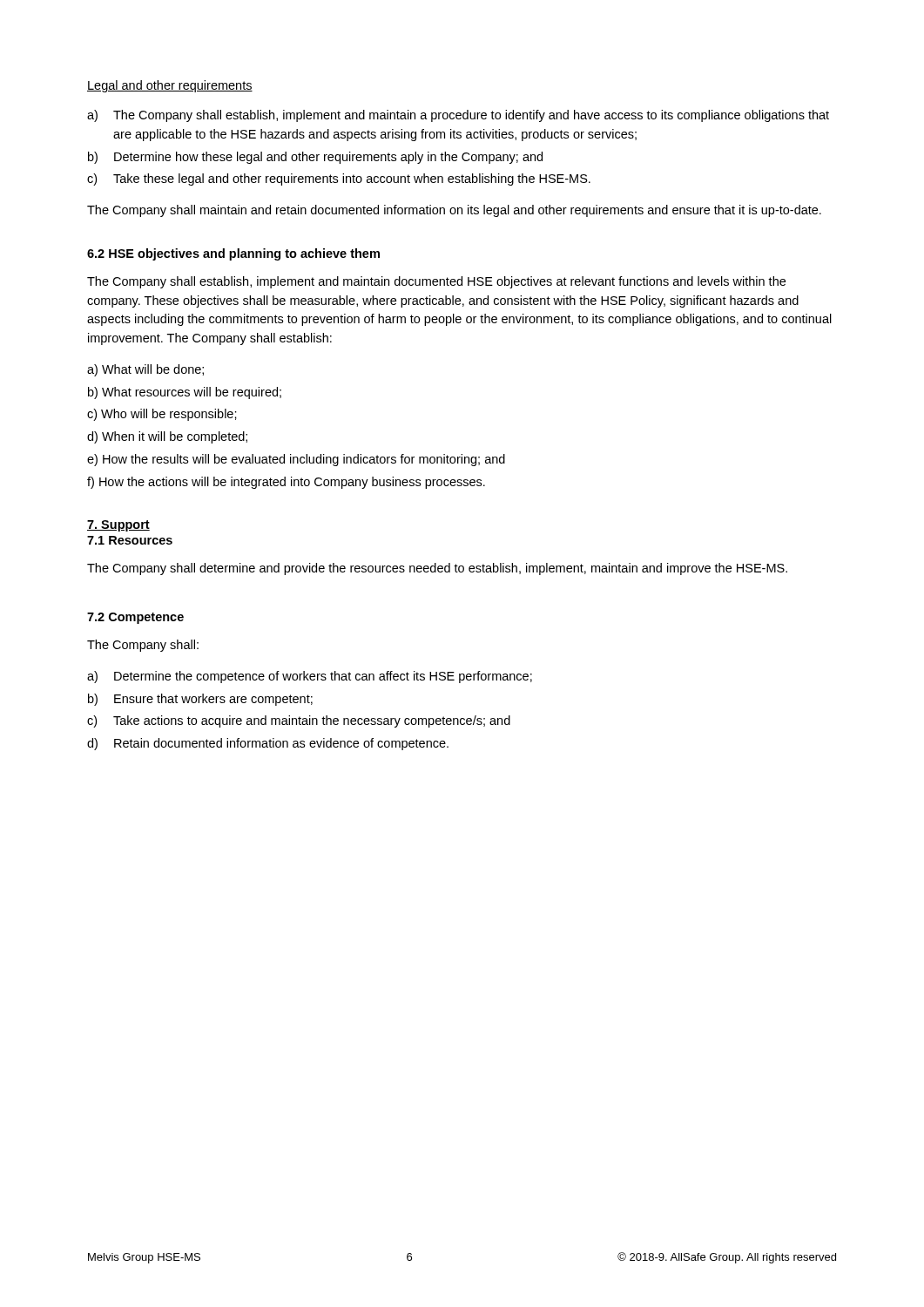Click the passage that begins "f) How the actions will be integrated"

(x=286, y=481)
